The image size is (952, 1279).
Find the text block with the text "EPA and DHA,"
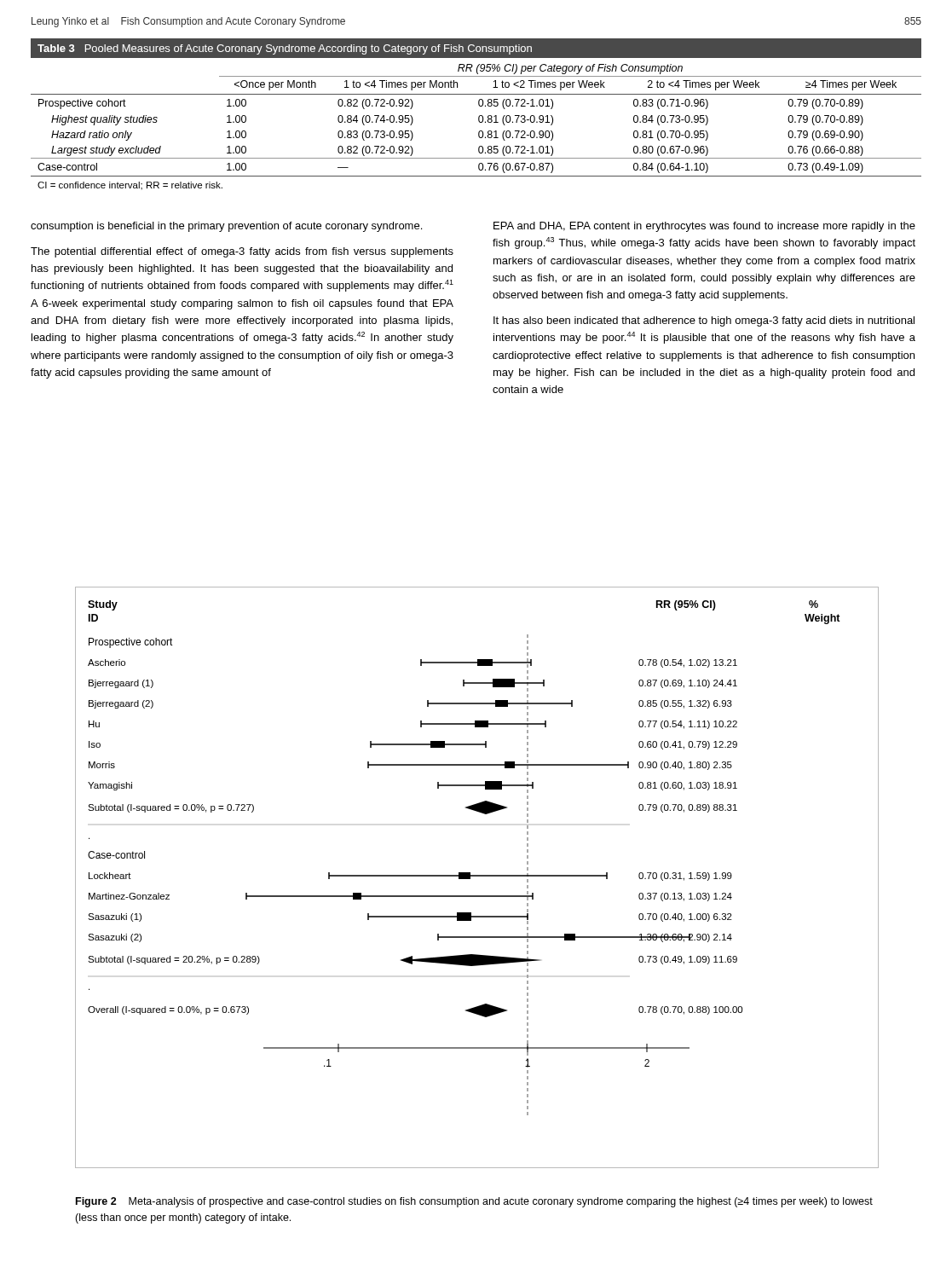(x=704, y=308)
